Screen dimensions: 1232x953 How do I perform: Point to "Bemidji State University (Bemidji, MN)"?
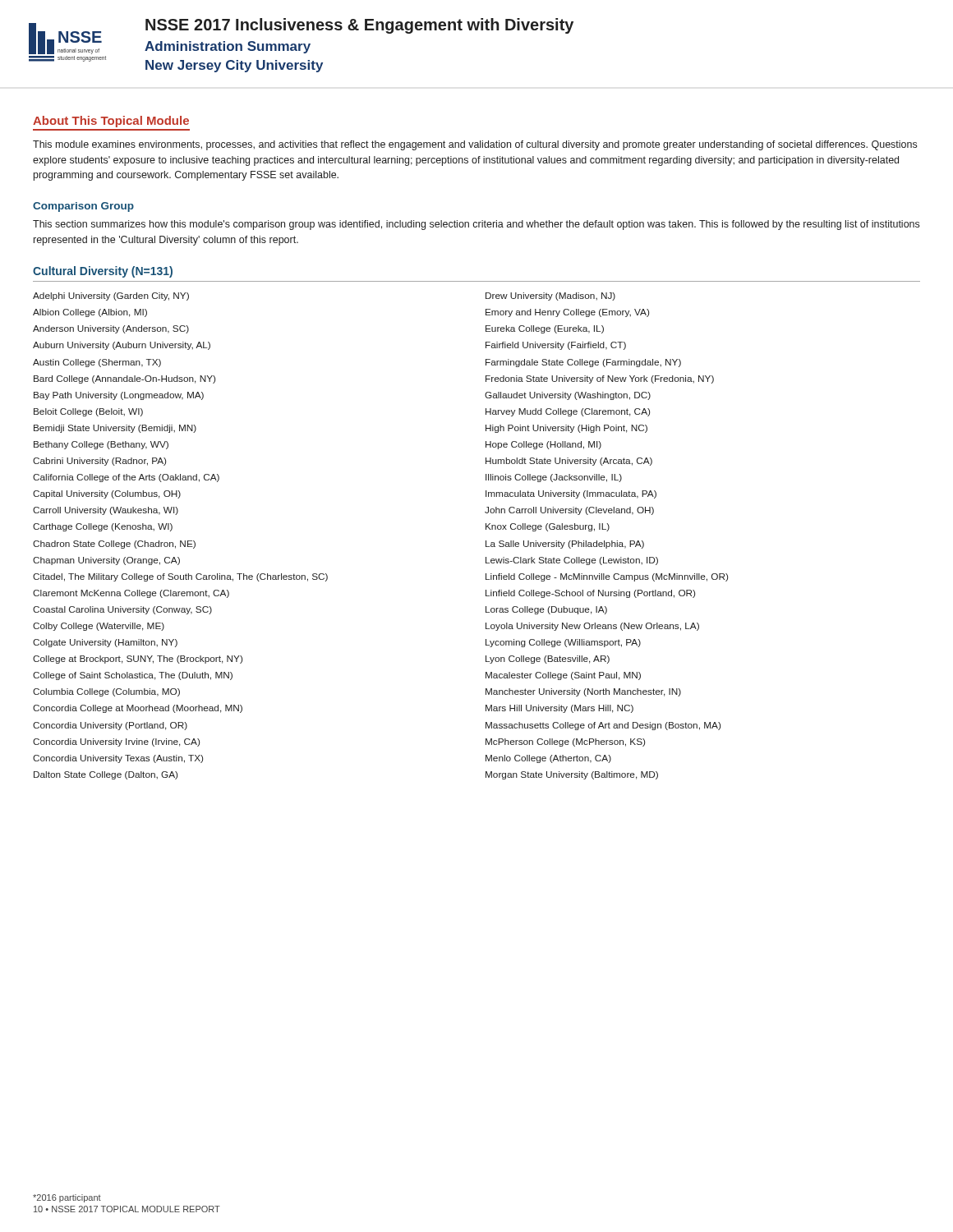(x=115, y=428)
